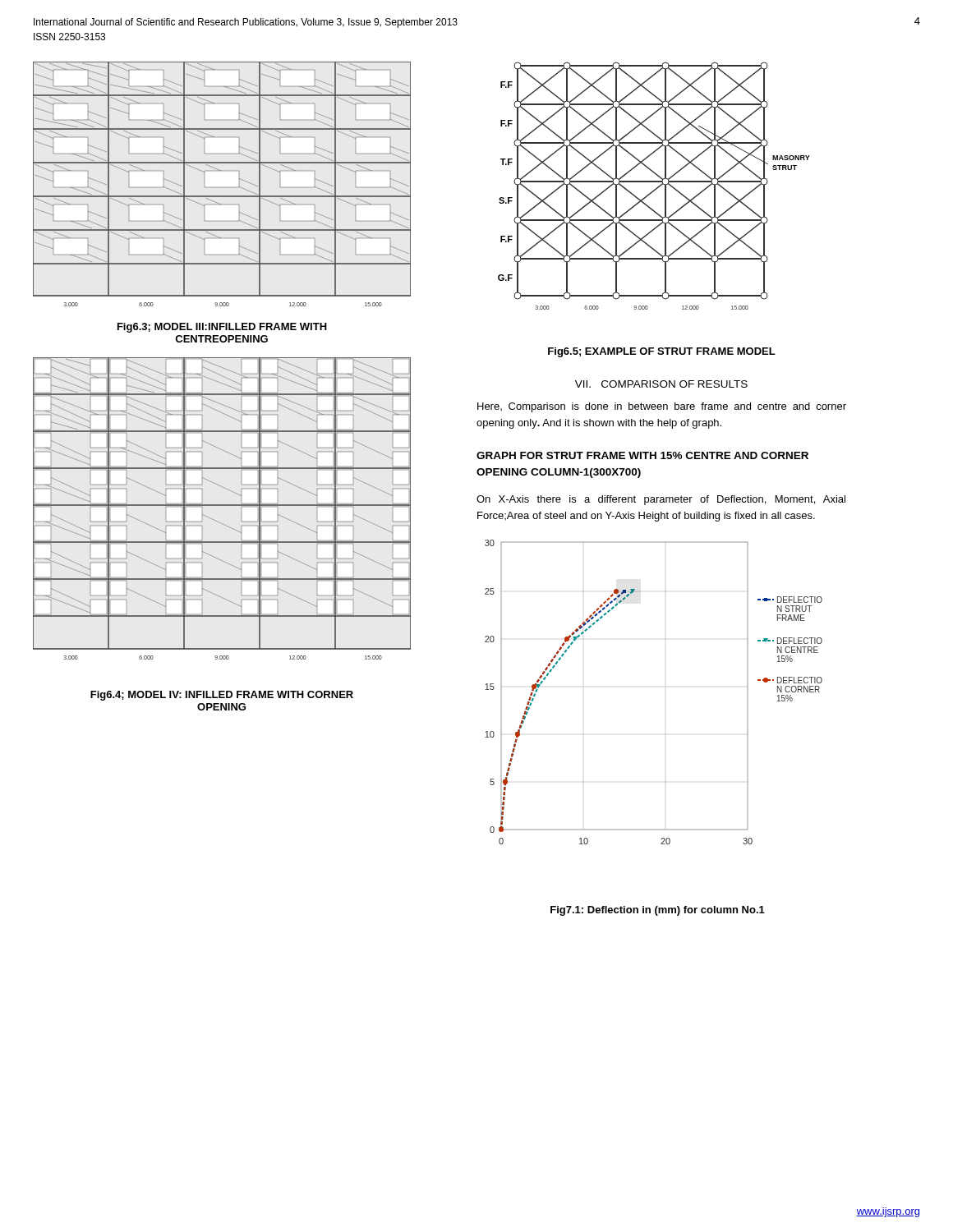The image size is (953, 1232).
Task: Click on the text block containing "Here, Comparison is done in between"
Action: 661,414
